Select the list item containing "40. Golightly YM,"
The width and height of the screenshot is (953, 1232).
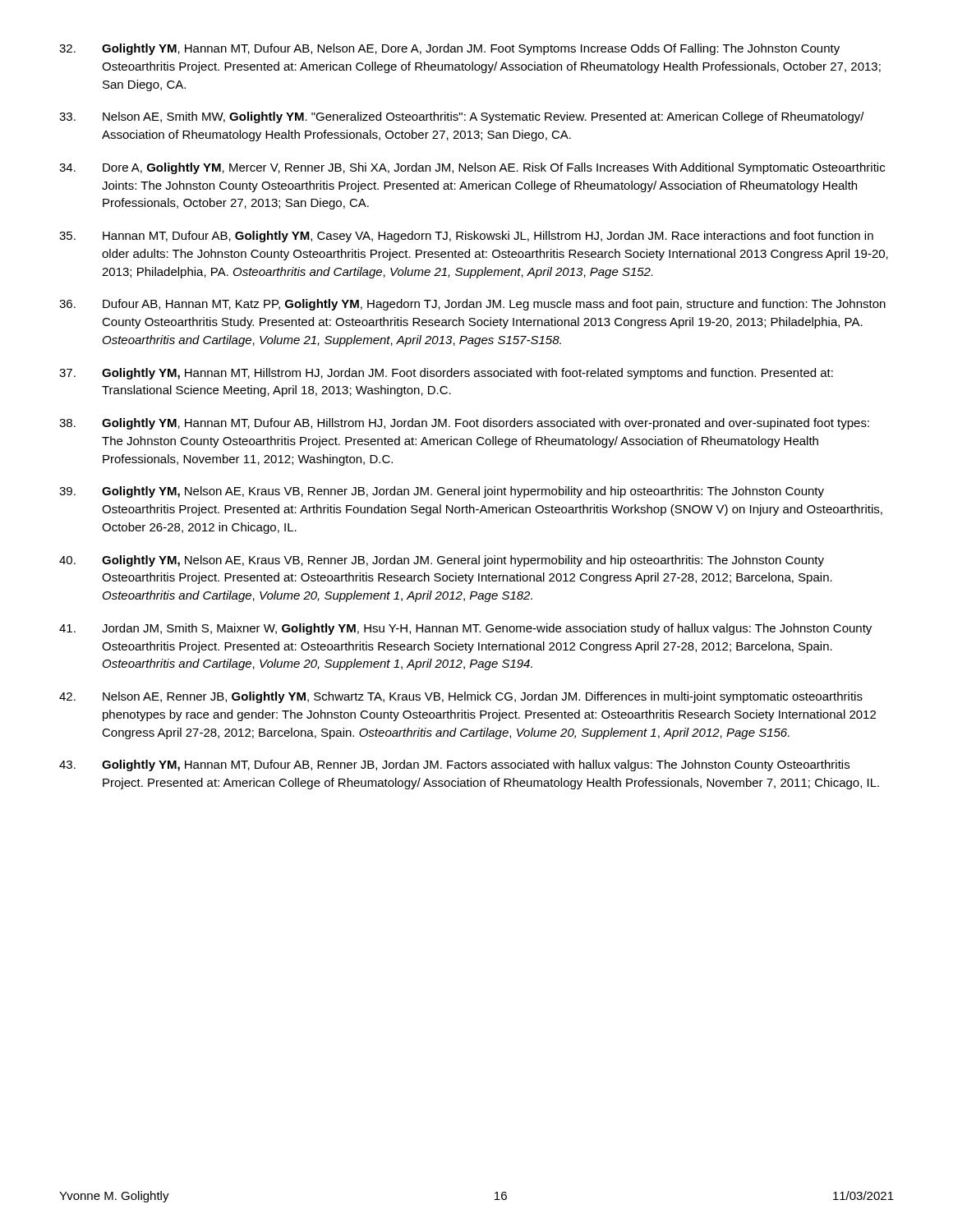click(476, 578)
